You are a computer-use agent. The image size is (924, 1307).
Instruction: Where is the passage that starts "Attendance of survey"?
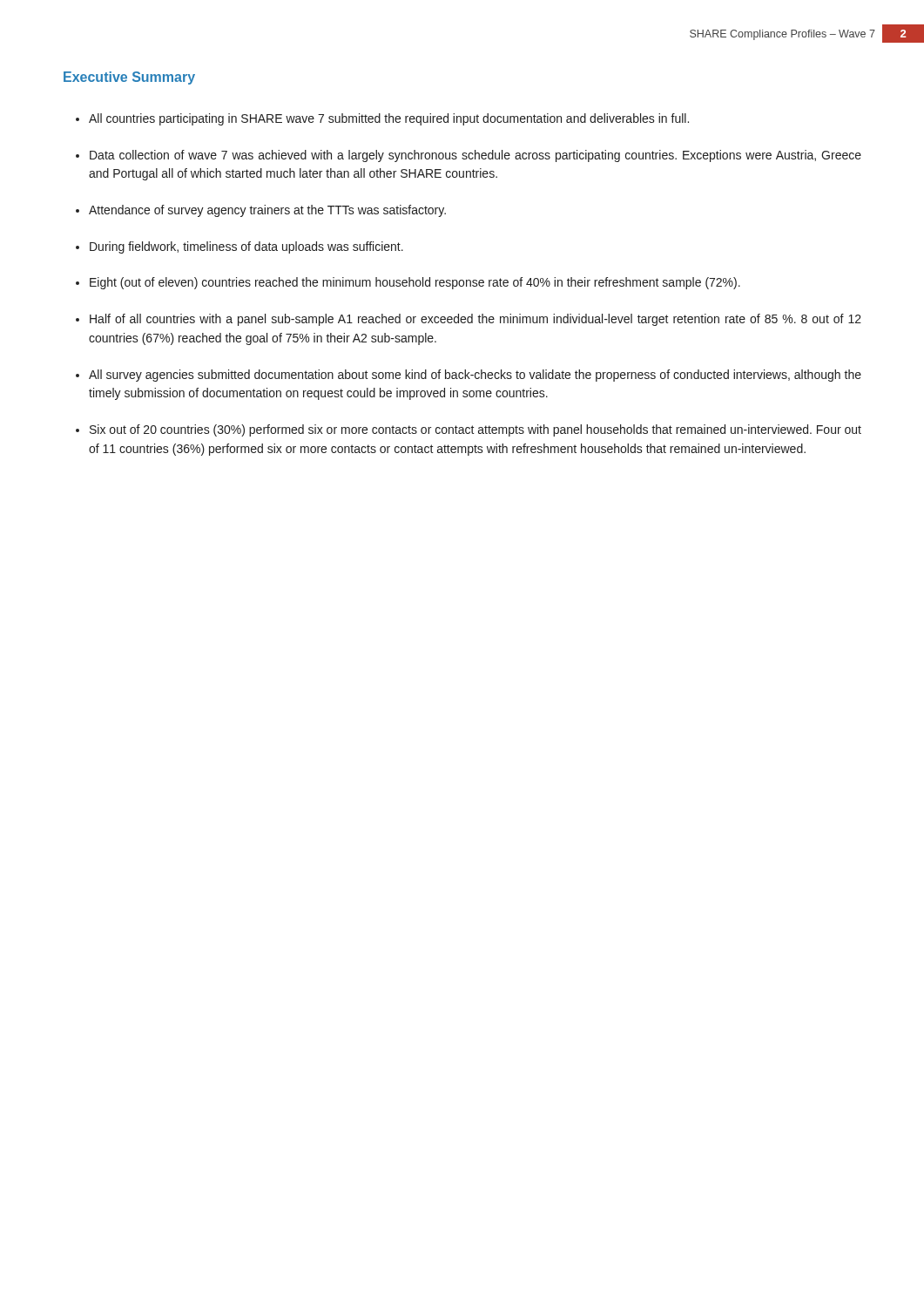tap(268, 210)
